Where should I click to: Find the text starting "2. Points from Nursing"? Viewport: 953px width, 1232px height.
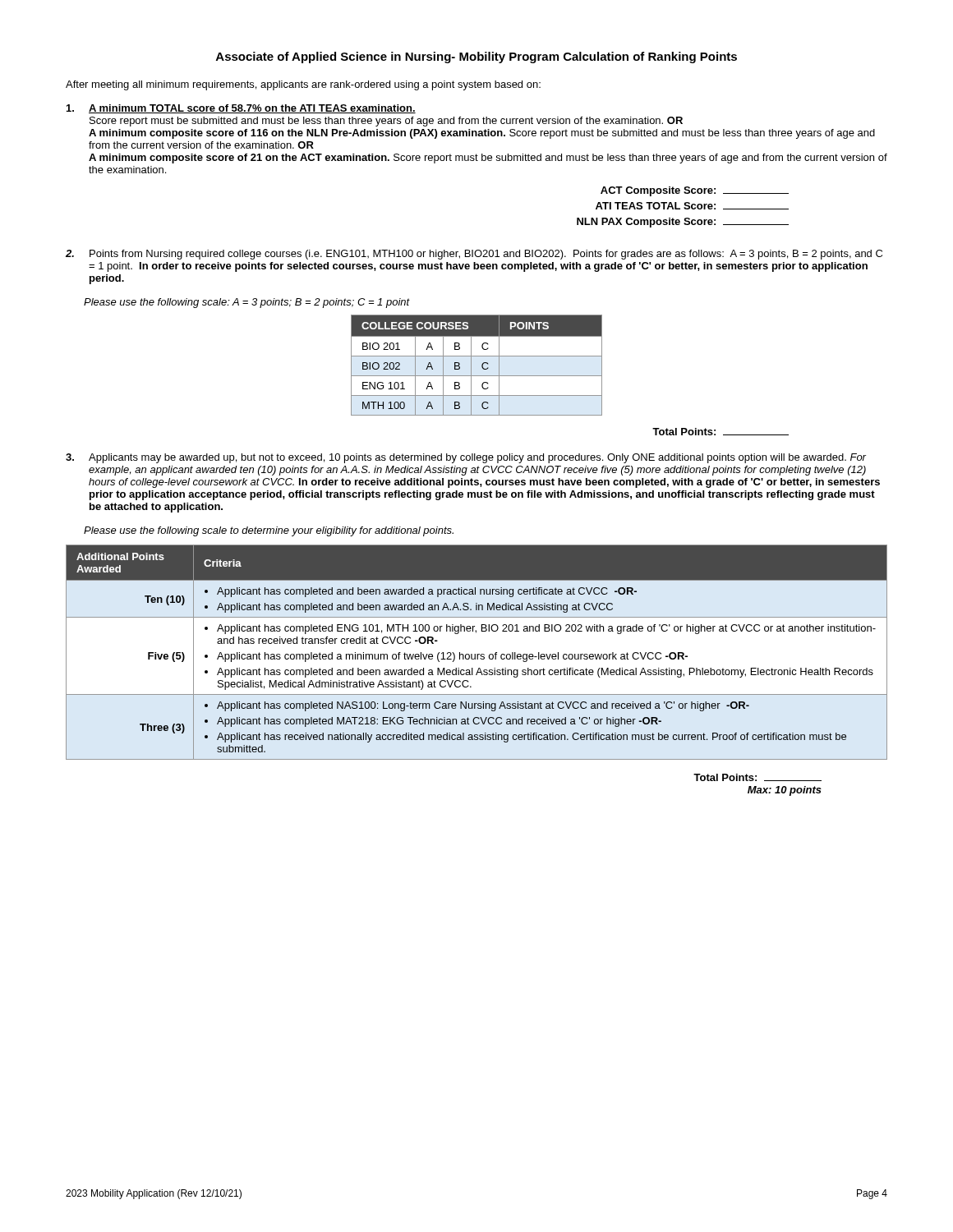pyautogui.click(x=476, y=266)
